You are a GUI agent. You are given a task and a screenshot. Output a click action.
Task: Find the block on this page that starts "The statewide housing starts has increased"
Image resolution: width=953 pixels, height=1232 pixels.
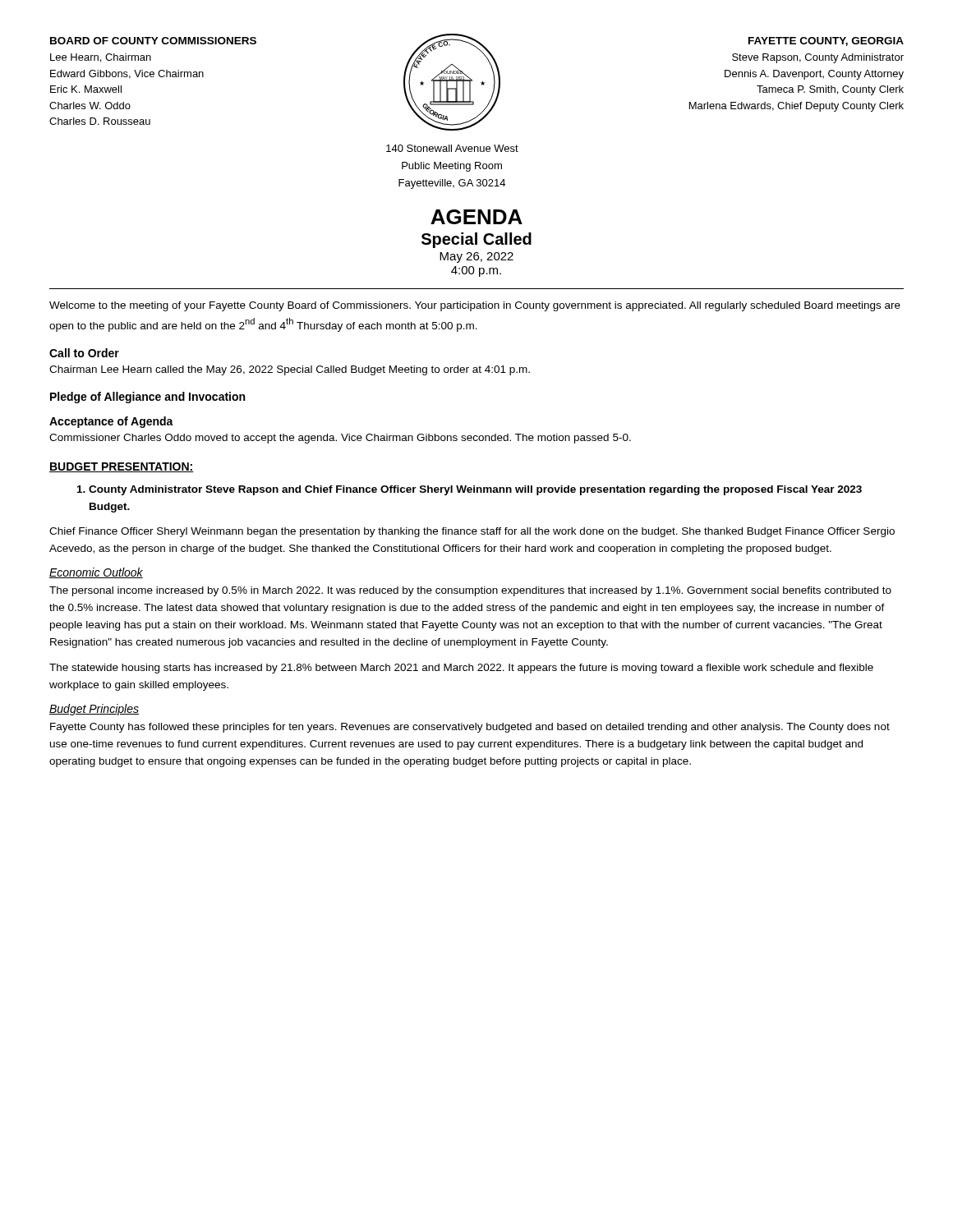coord(461,676)
